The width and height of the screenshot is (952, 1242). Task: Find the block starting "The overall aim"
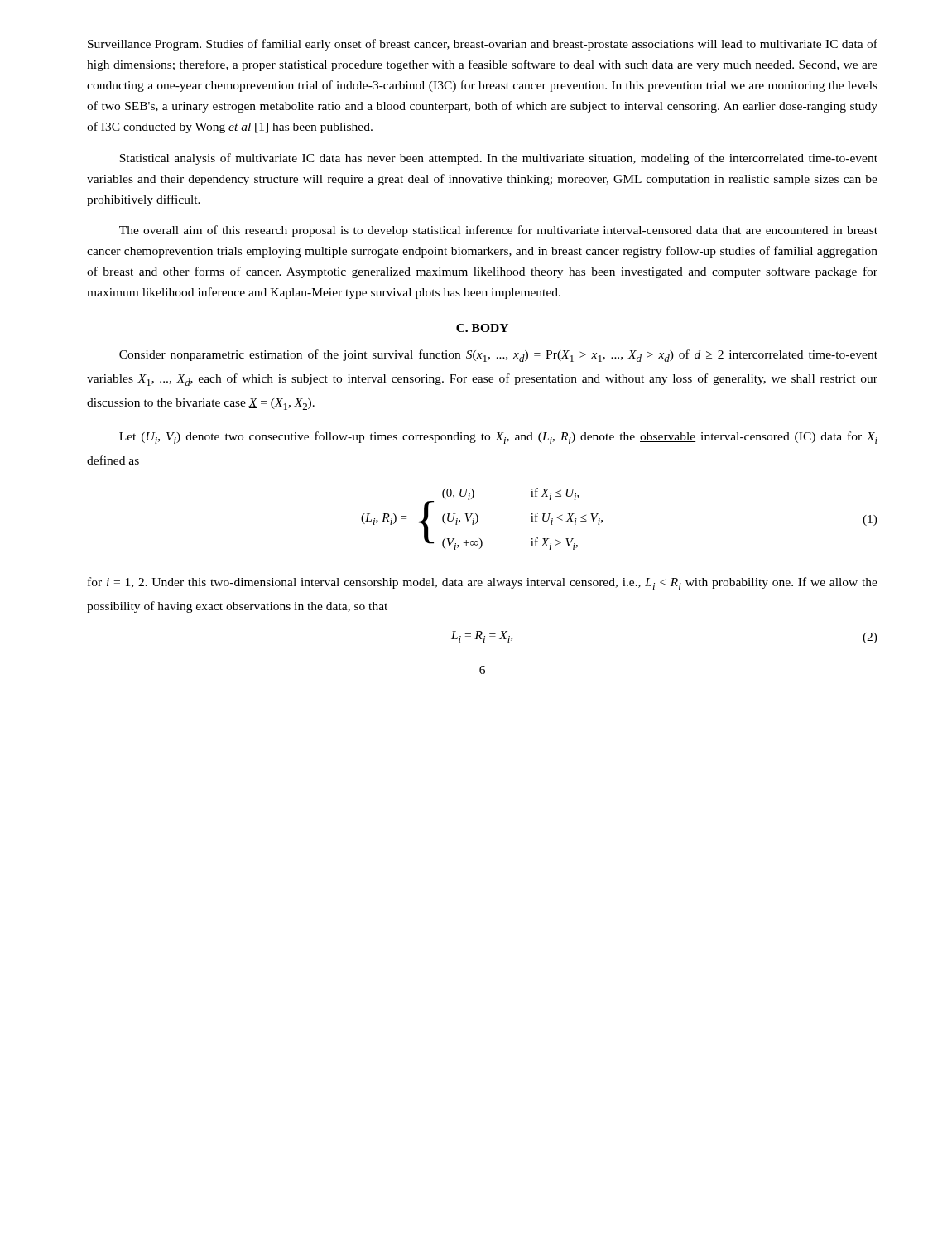click(482, 261)
